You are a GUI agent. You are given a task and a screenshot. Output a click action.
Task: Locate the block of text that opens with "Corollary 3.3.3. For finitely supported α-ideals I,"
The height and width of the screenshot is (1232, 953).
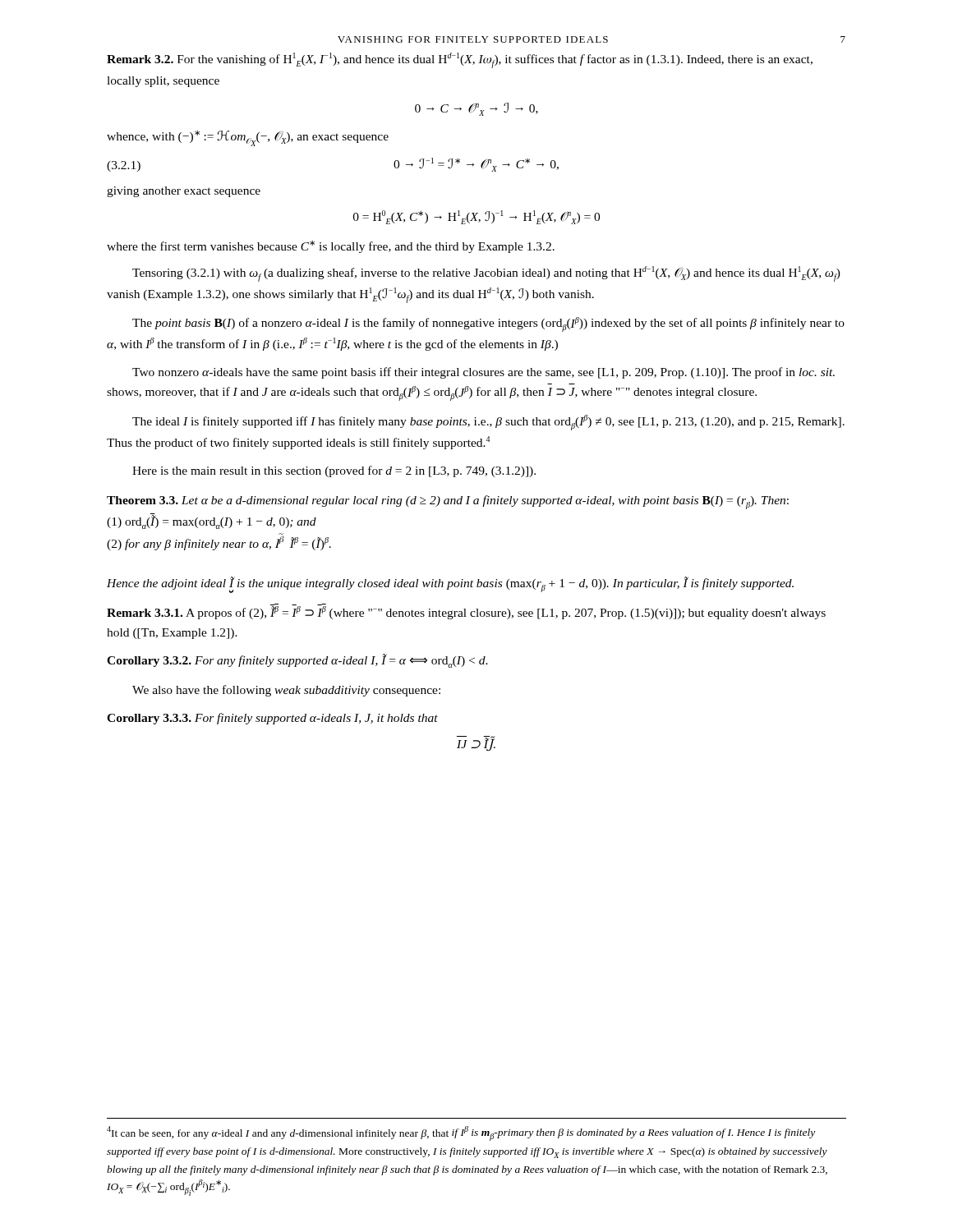point(476,732)
